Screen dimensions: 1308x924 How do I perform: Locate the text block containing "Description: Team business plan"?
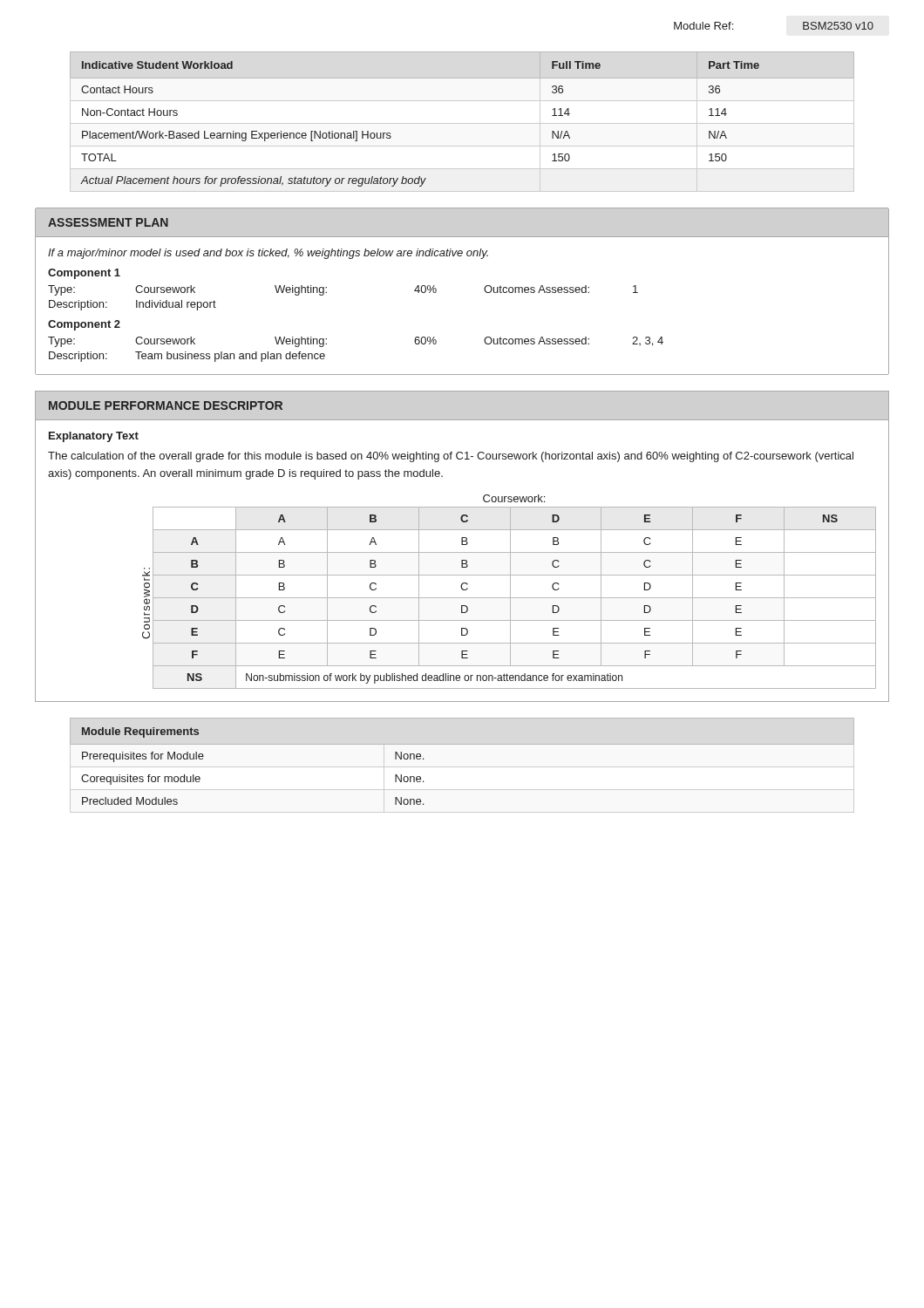pyautogui.click(x=187, y=357)
